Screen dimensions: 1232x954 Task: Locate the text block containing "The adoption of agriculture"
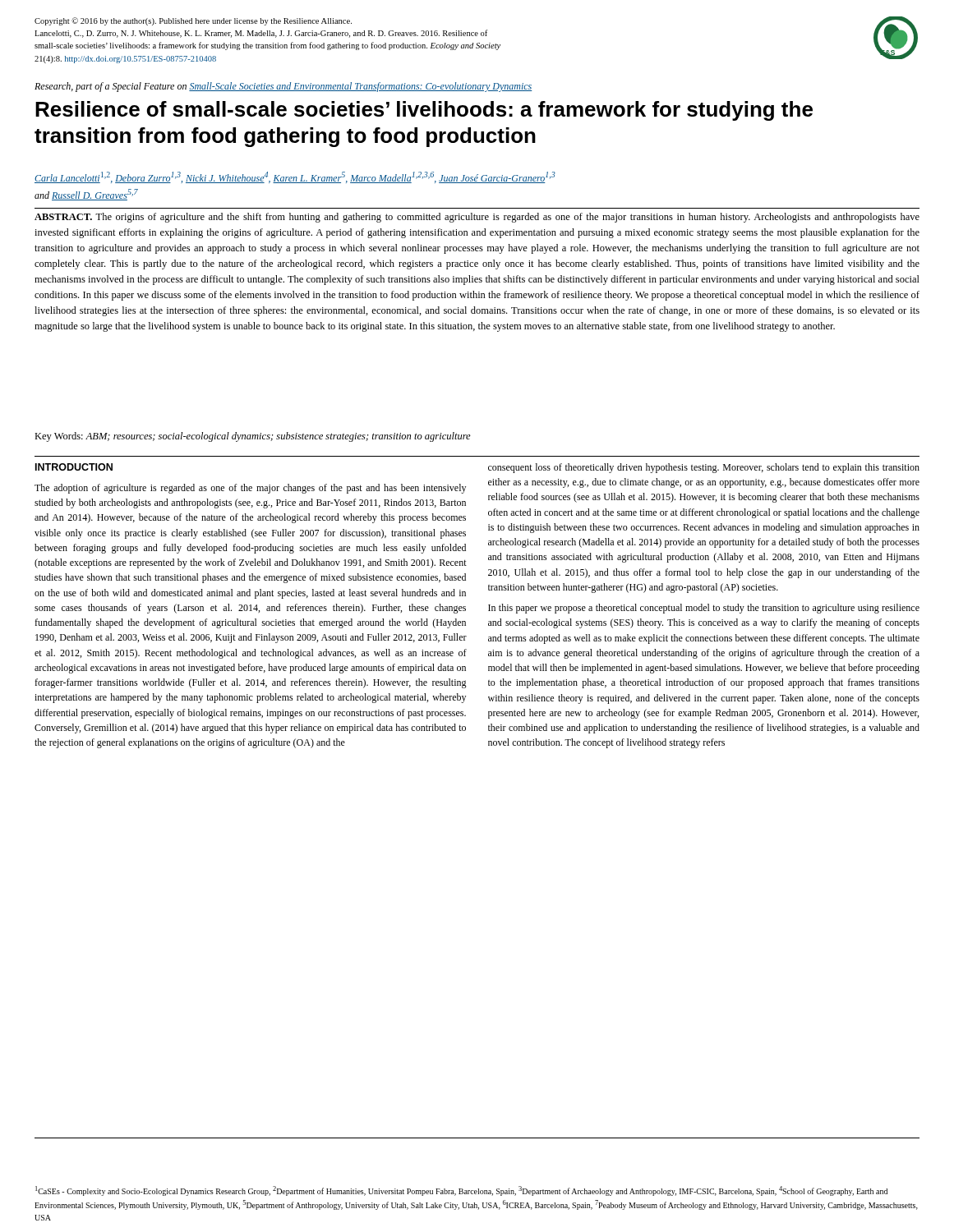pos(250,615)
